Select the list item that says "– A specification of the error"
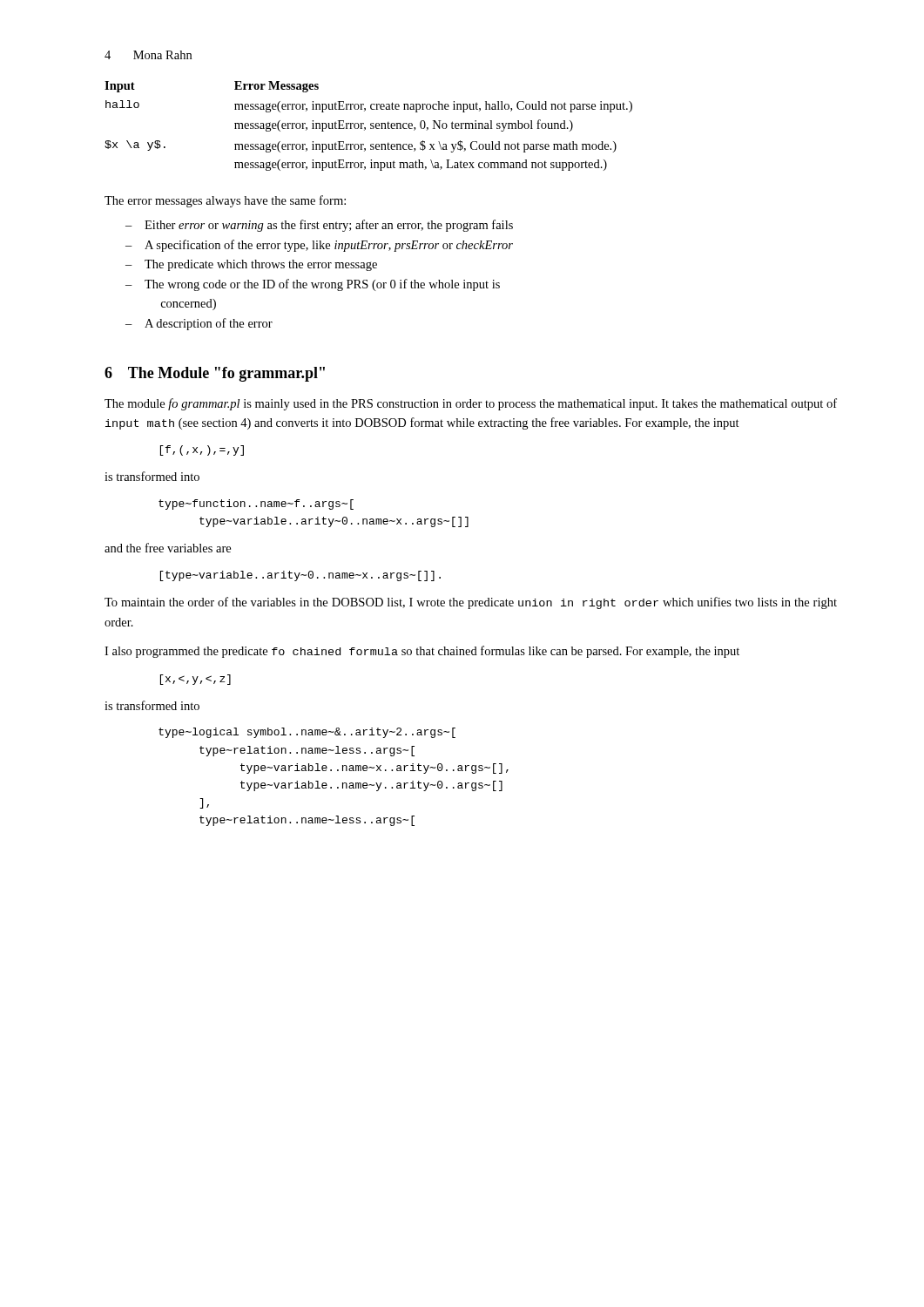The width and height of the screenshot is (924, 1307). pyautogui.click(x=319, y=245)
